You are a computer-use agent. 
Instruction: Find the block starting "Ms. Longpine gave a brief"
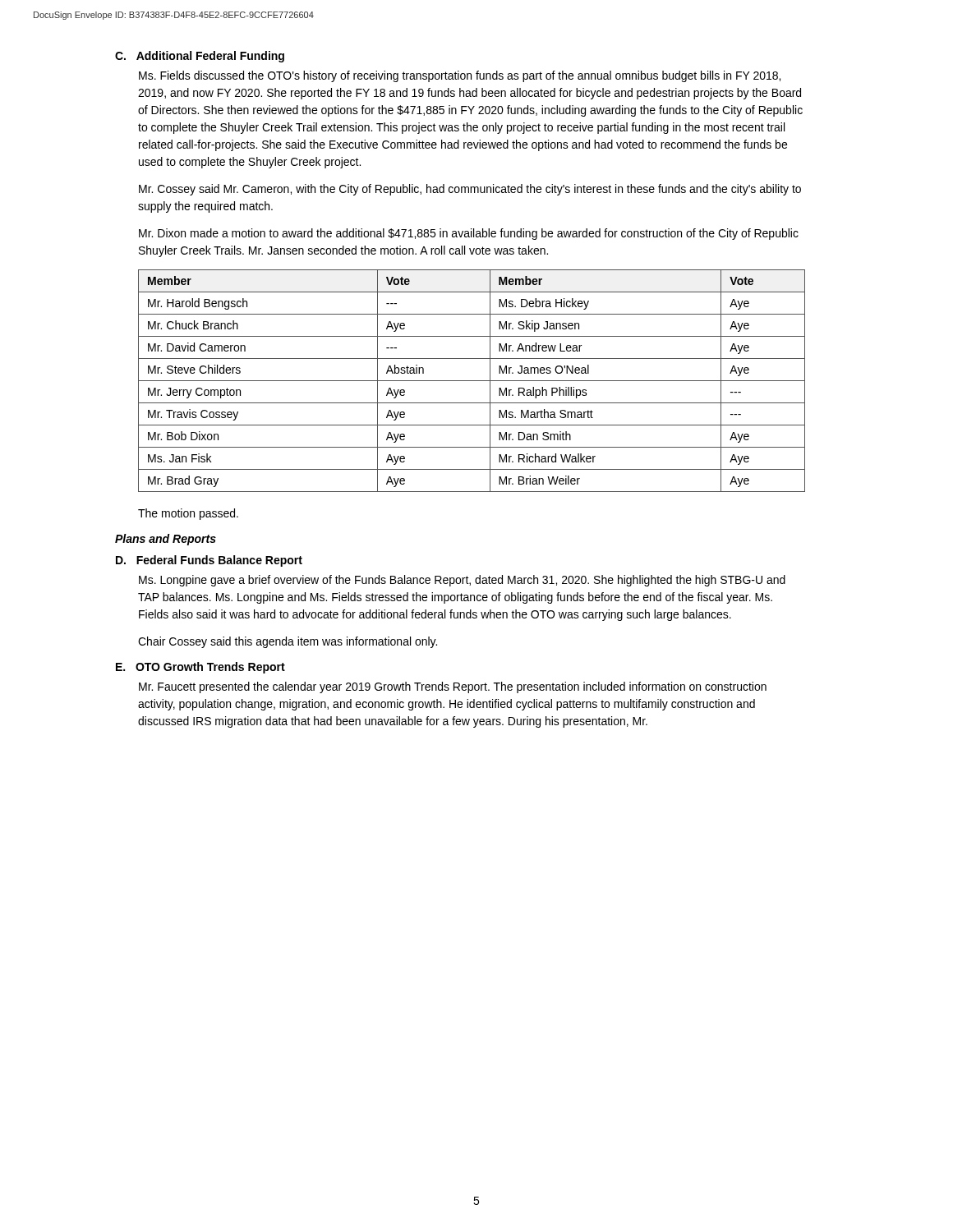(462, 597)
